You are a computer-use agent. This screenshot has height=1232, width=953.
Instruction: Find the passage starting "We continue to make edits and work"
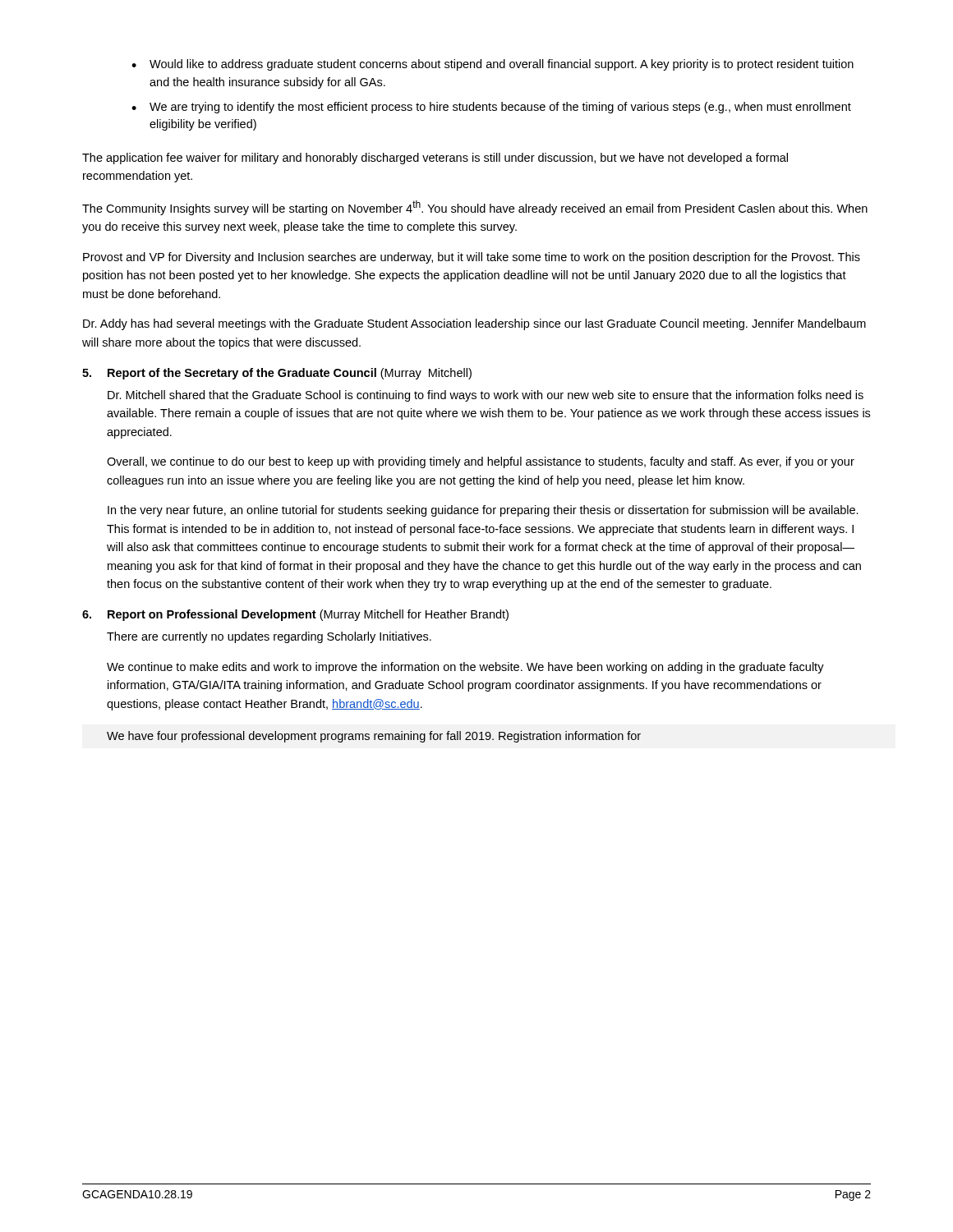(x=465, y=685)
